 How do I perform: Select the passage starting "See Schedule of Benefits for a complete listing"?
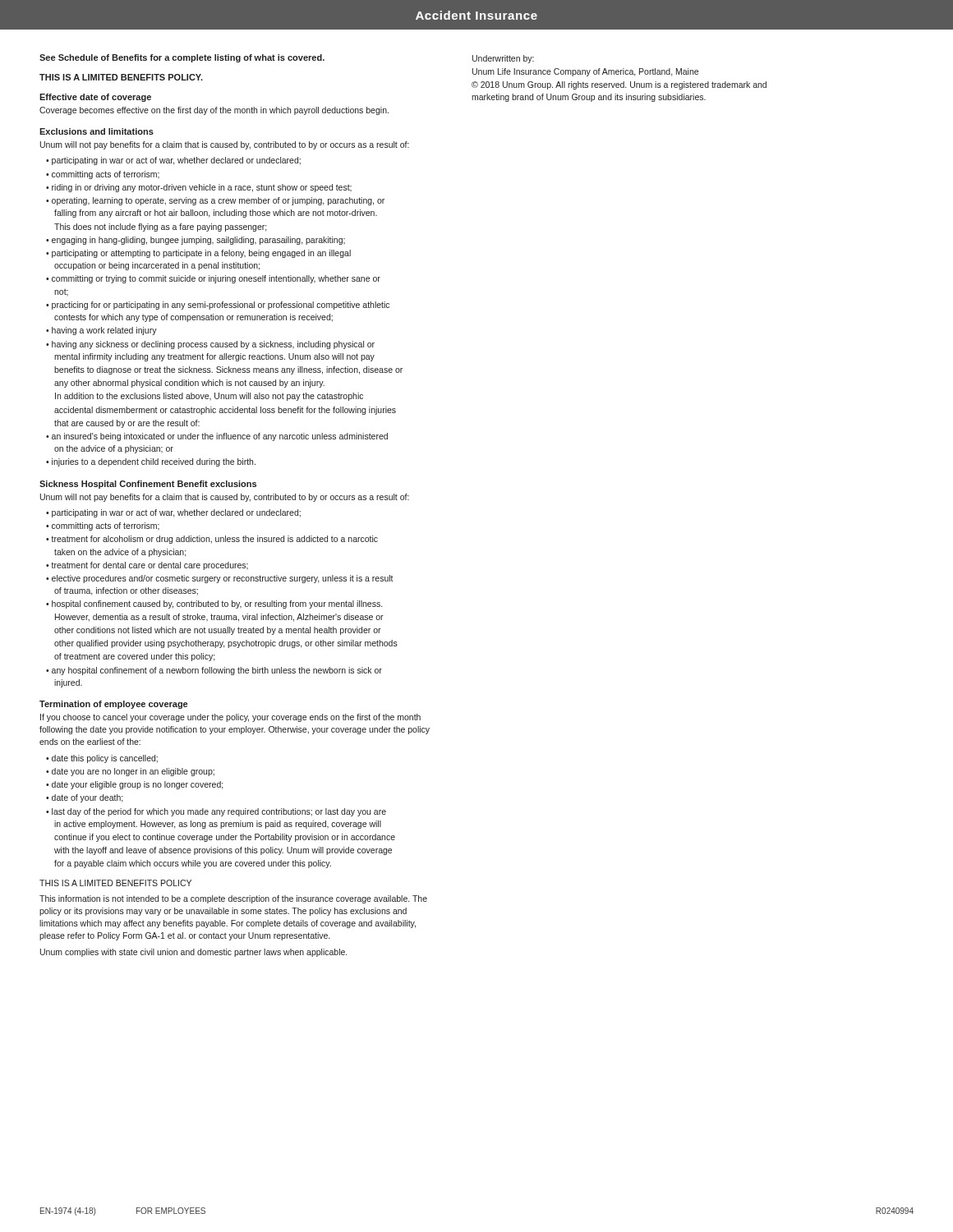182,58
